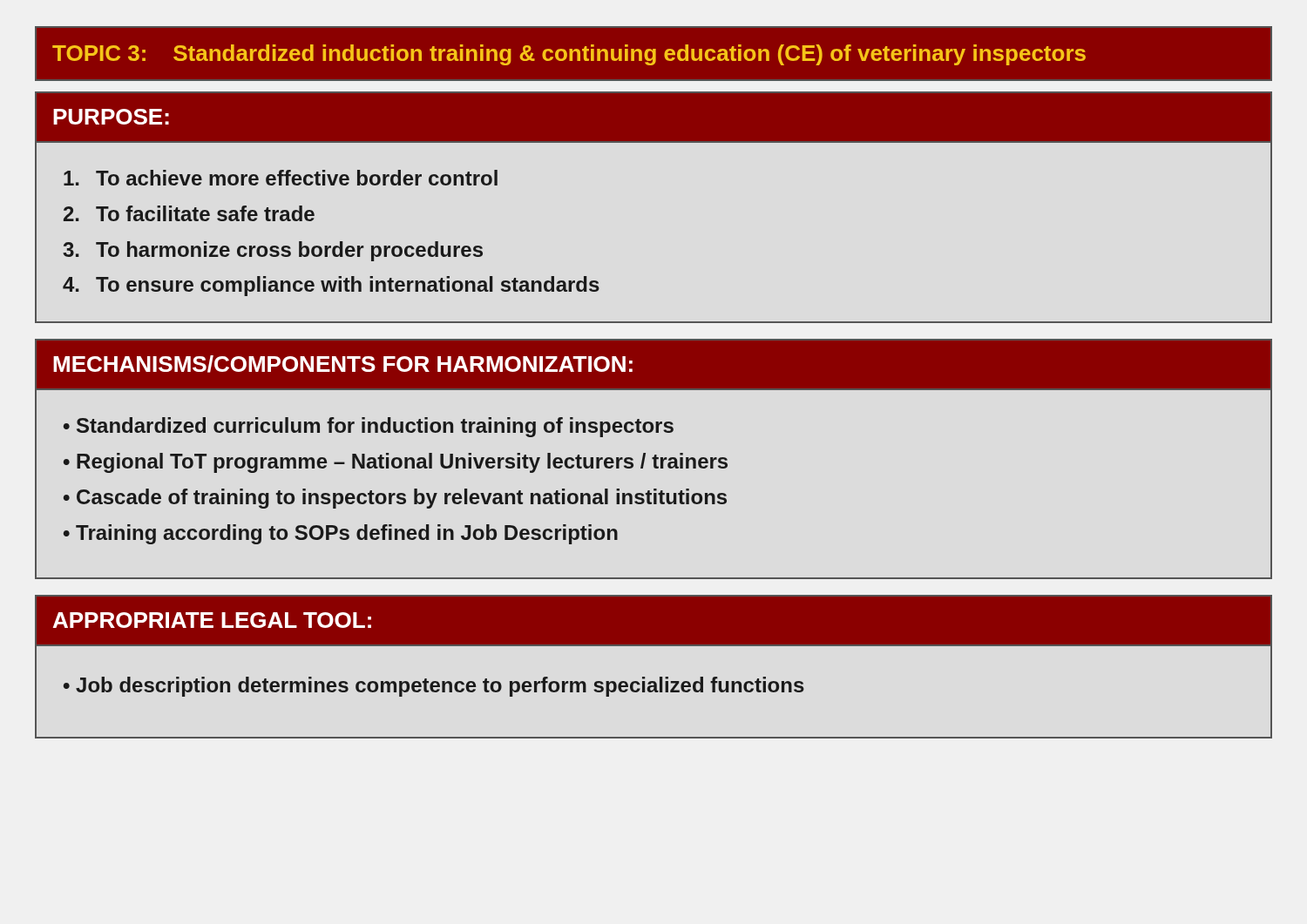
Task: Point to the element starting "• Training according to SOPs defined in"
Action: point(341,532)
